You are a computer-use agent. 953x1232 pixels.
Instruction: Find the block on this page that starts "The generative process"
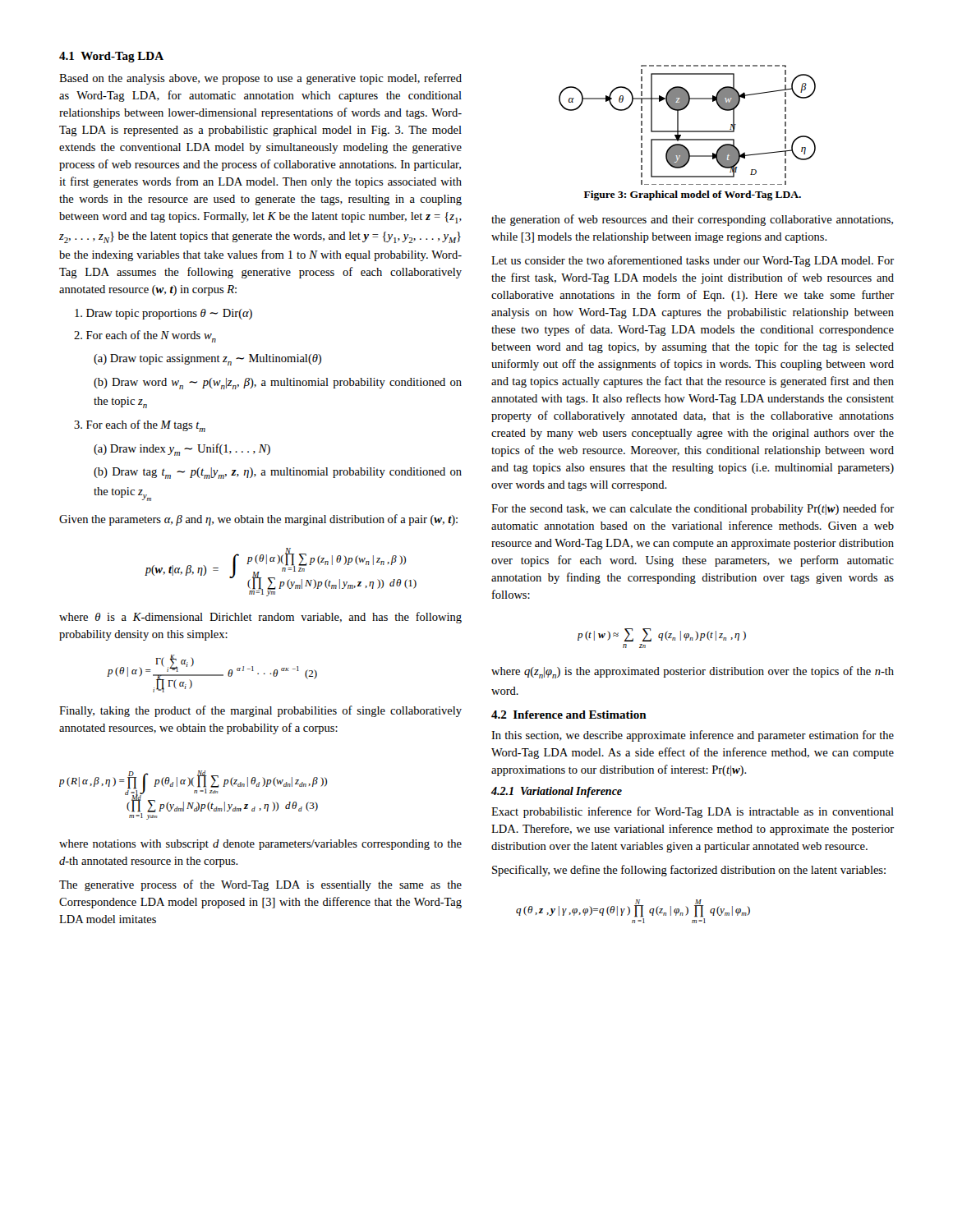[260, 902]
